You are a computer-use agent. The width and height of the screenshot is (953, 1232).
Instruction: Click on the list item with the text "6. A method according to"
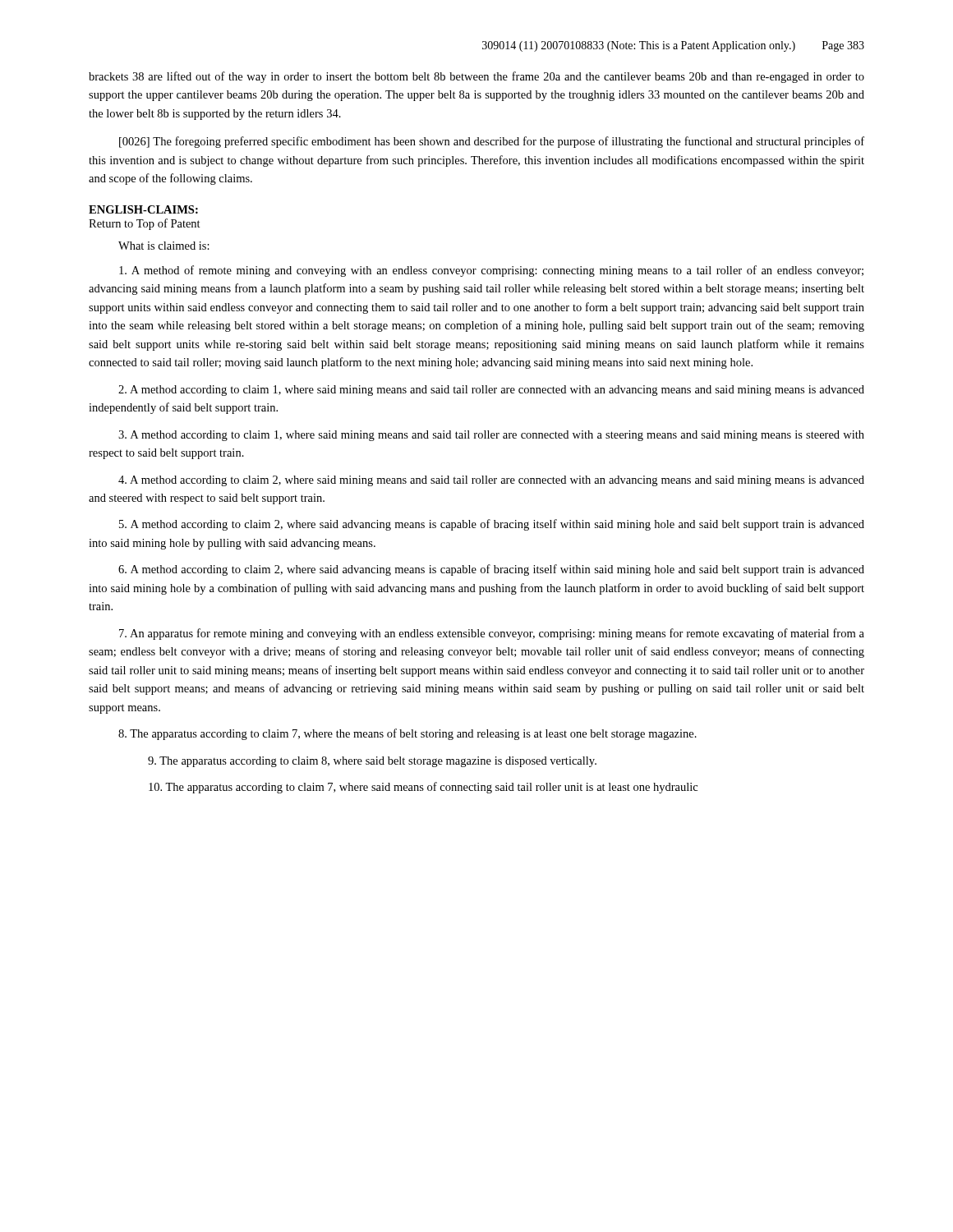(x=476, y=588)
